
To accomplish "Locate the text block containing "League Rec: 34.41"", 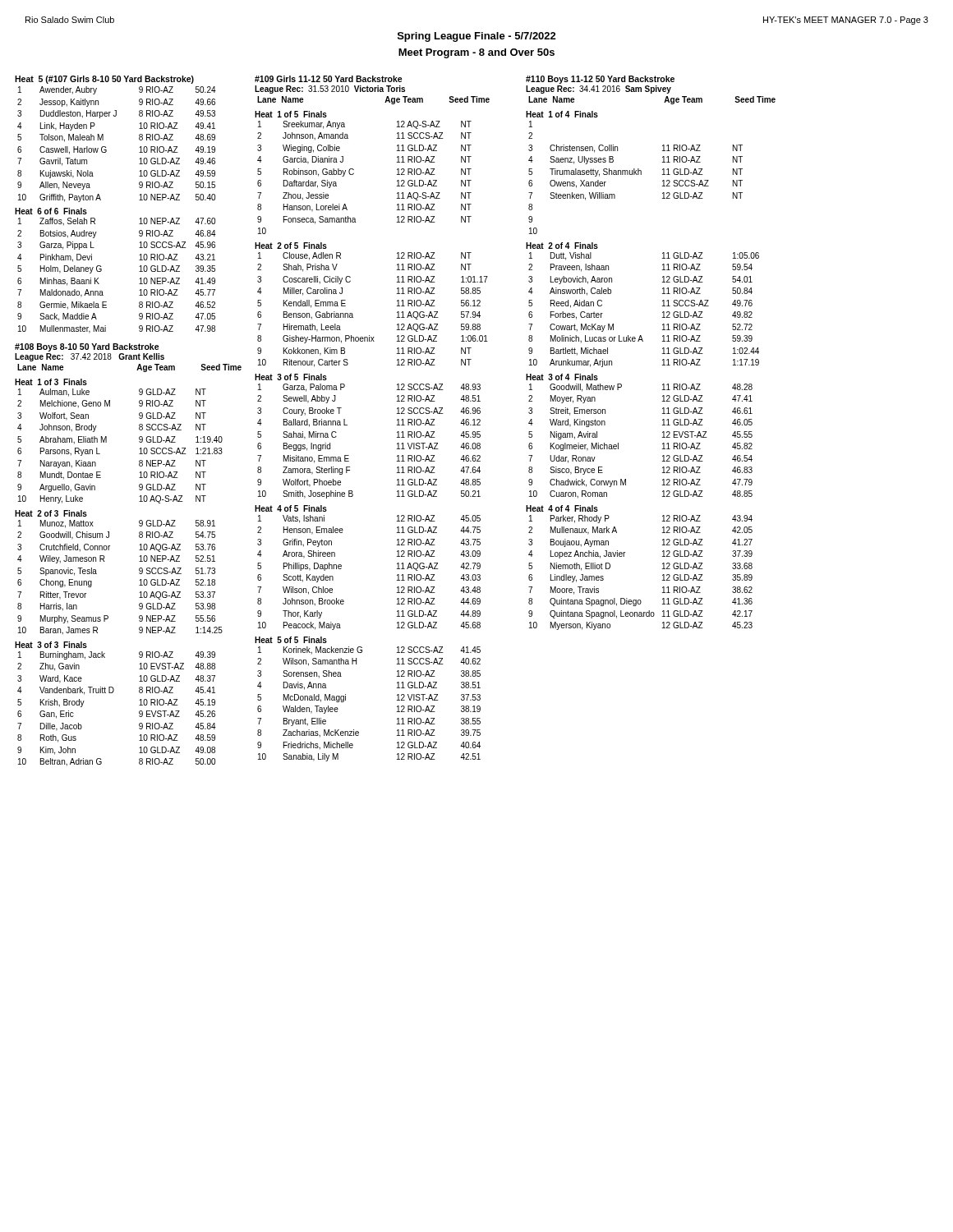I will point(598,89).
